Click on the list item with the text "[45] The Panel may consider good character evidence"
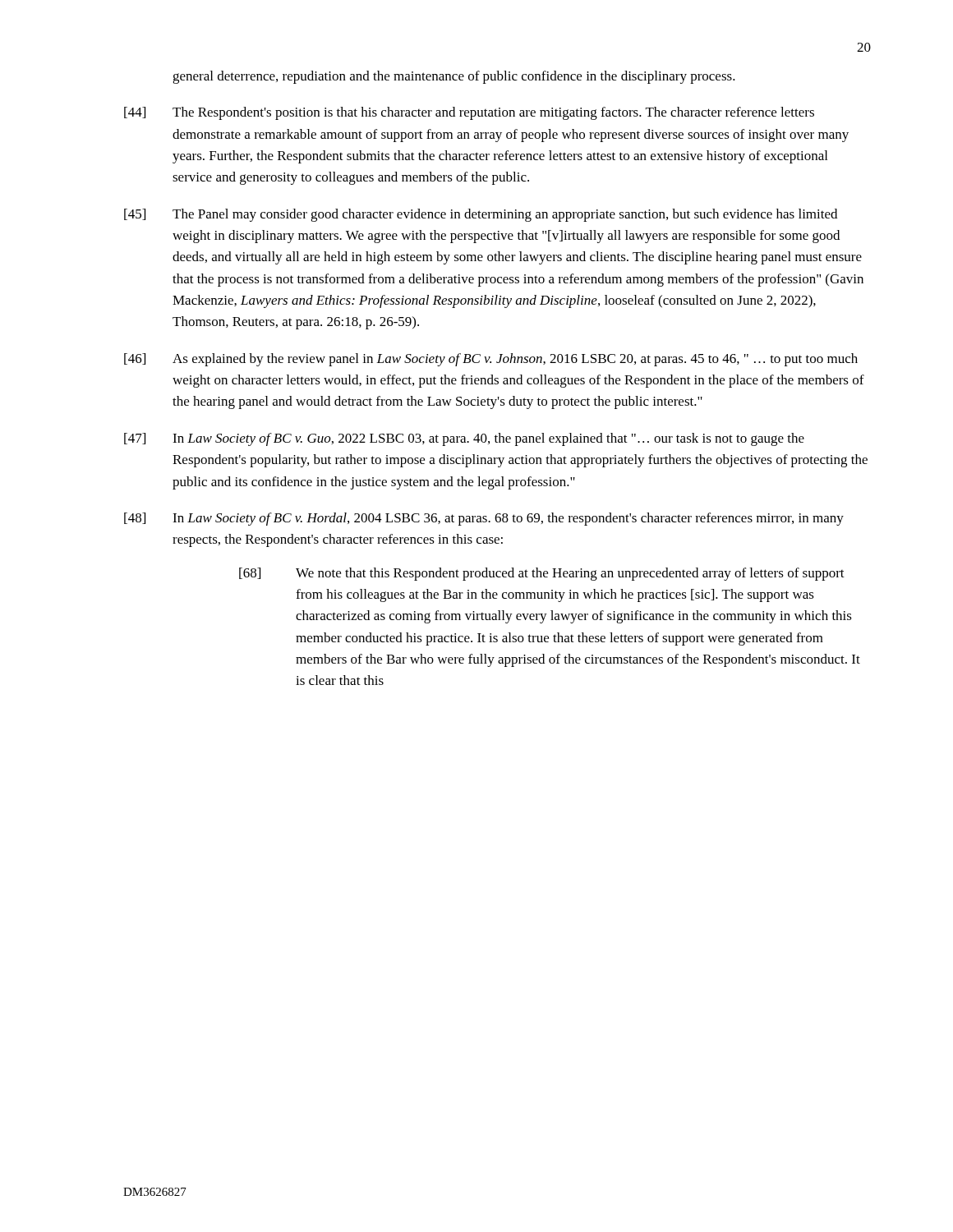Viewport: 953px width, 1232px height. tap(497, 268)
